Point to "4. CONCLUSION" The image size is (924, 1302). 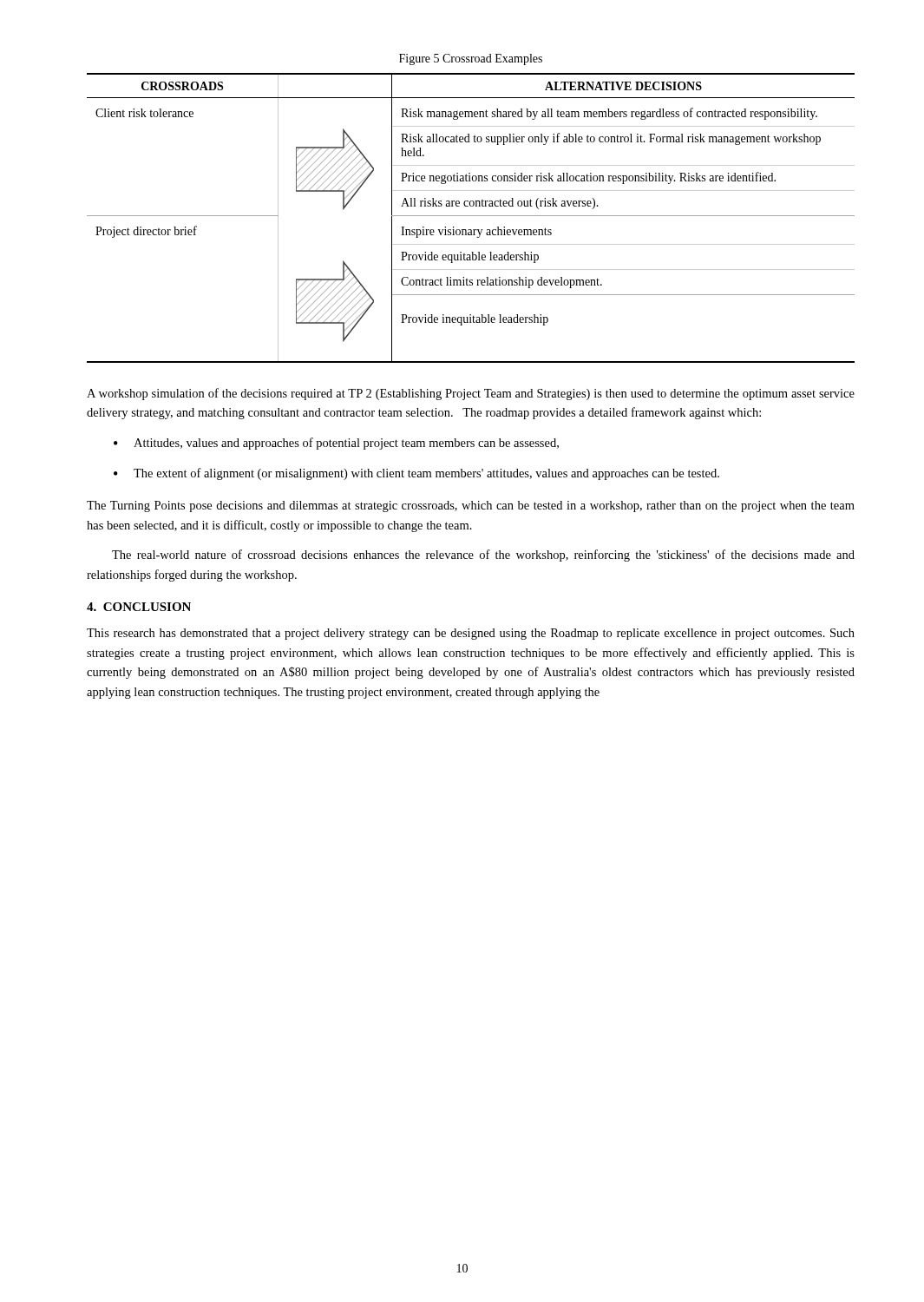pyautogui.click(x=139, y=607)
